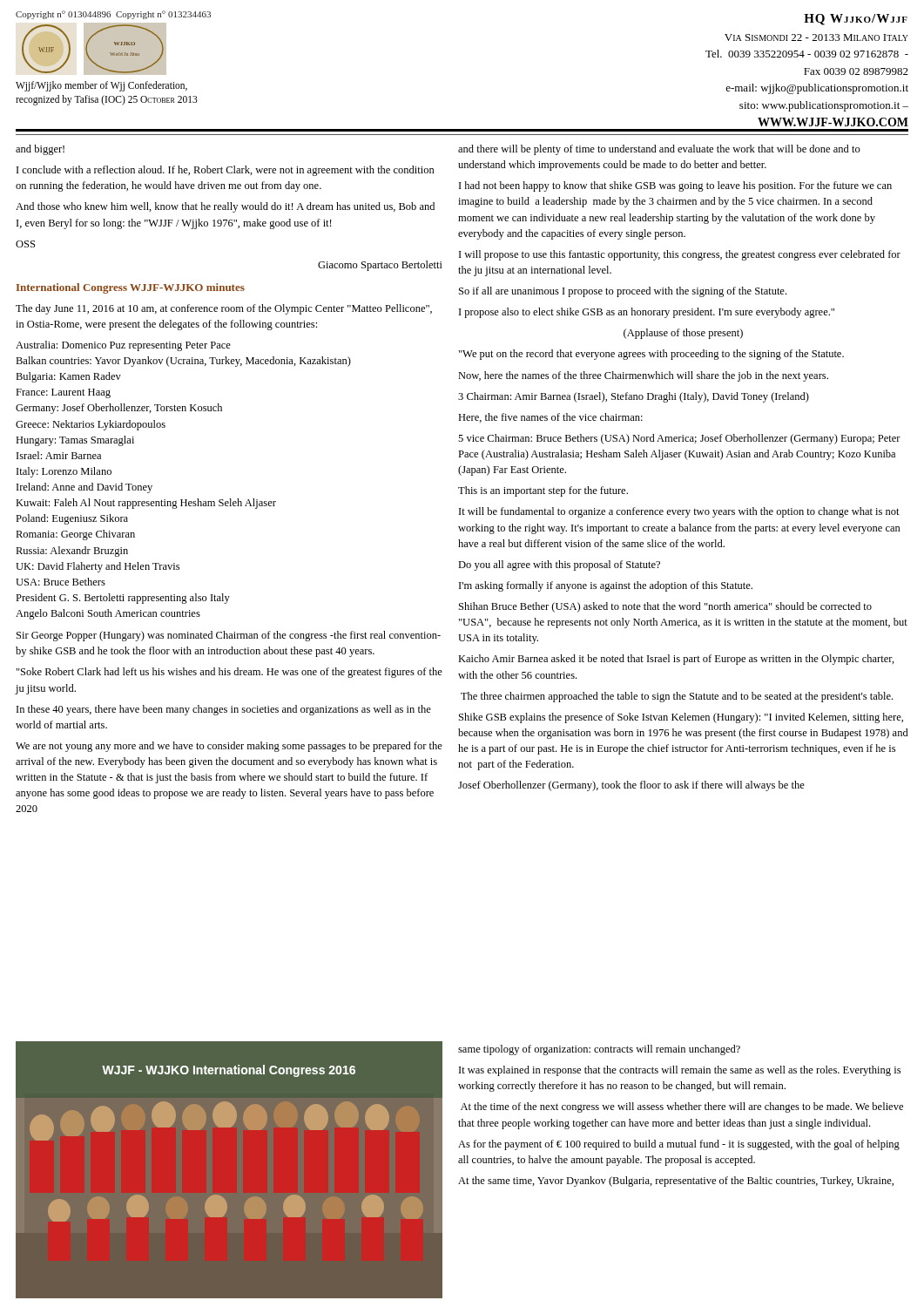Viewport: 924px width, 1307px height.
Task: Find the text block starting "Russia: Alexandr Bruzgin"
Action: [x=72, y=550]
